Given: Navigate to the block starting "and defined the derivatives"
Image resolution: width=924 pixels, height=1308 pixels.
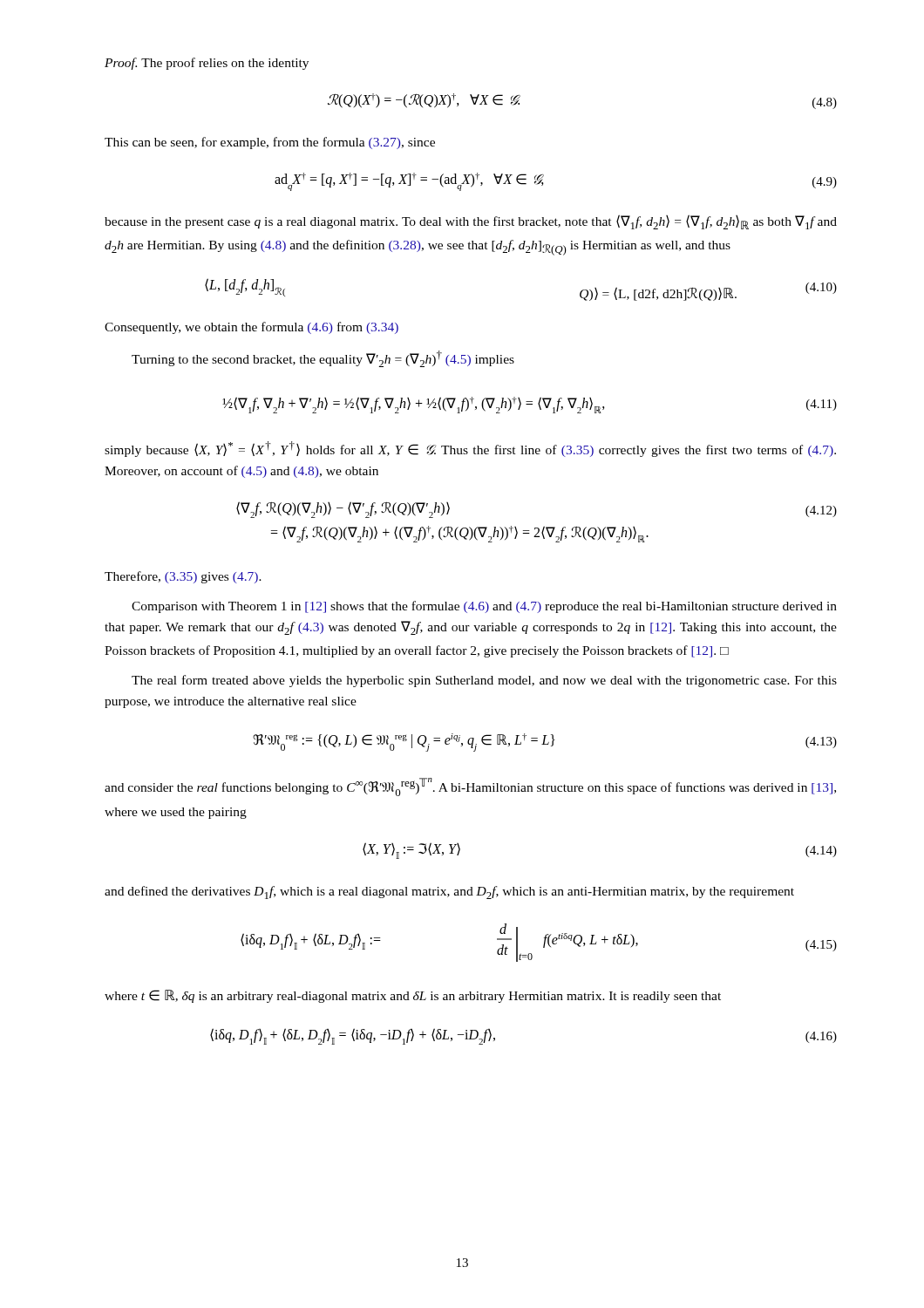Looking at the screenshot, I should point(471,892).
